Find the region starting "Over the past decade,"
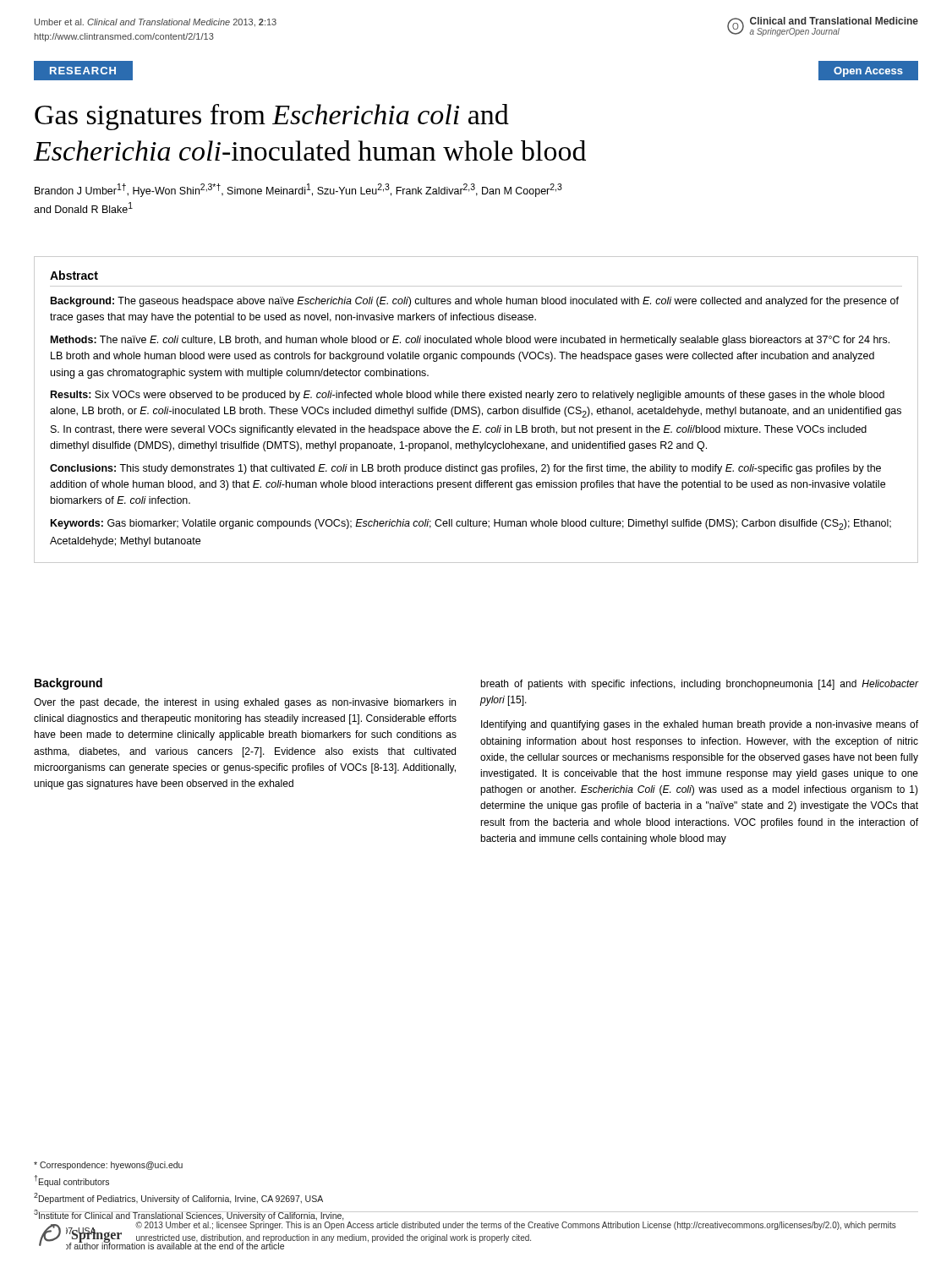This screenshot has width=952, height=1268. (245, 743)
